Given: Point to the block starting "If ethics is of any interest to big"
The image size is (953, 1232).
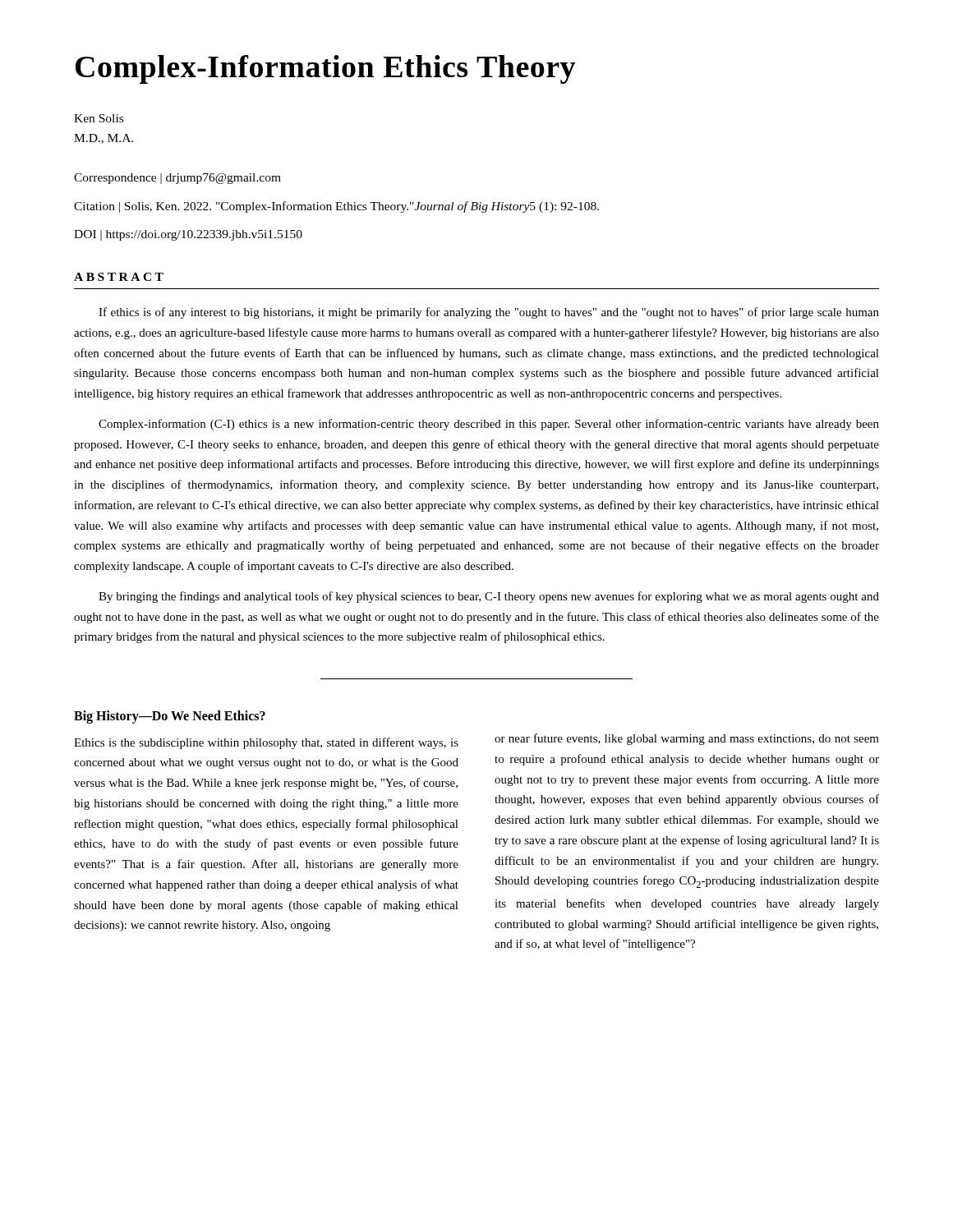Looking at the screenshot, I should (476, 475).
